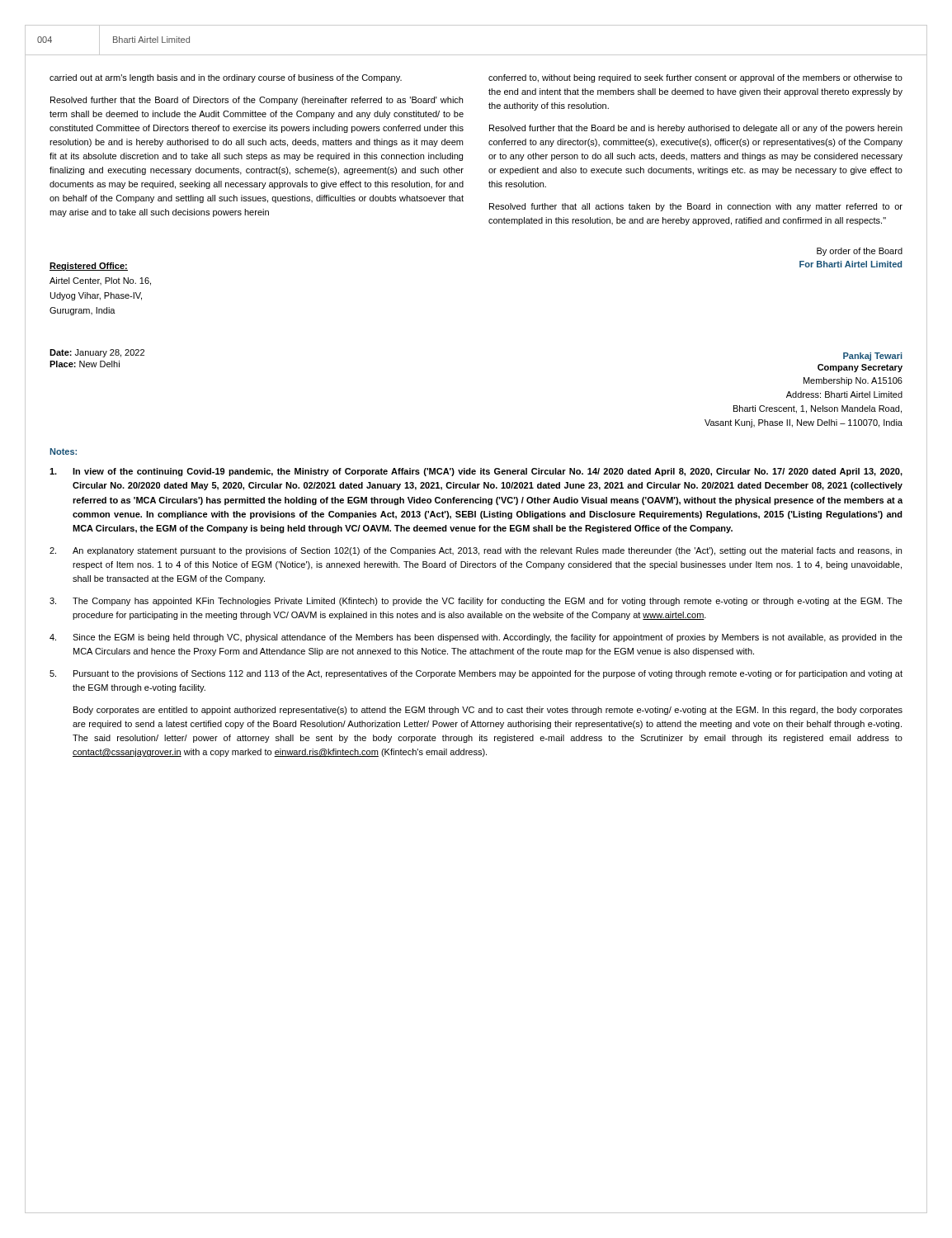Locate the block of text that opens with "Resolved further that all"
The width and height of the screenshot is (952, 1238).
[695, 214]
